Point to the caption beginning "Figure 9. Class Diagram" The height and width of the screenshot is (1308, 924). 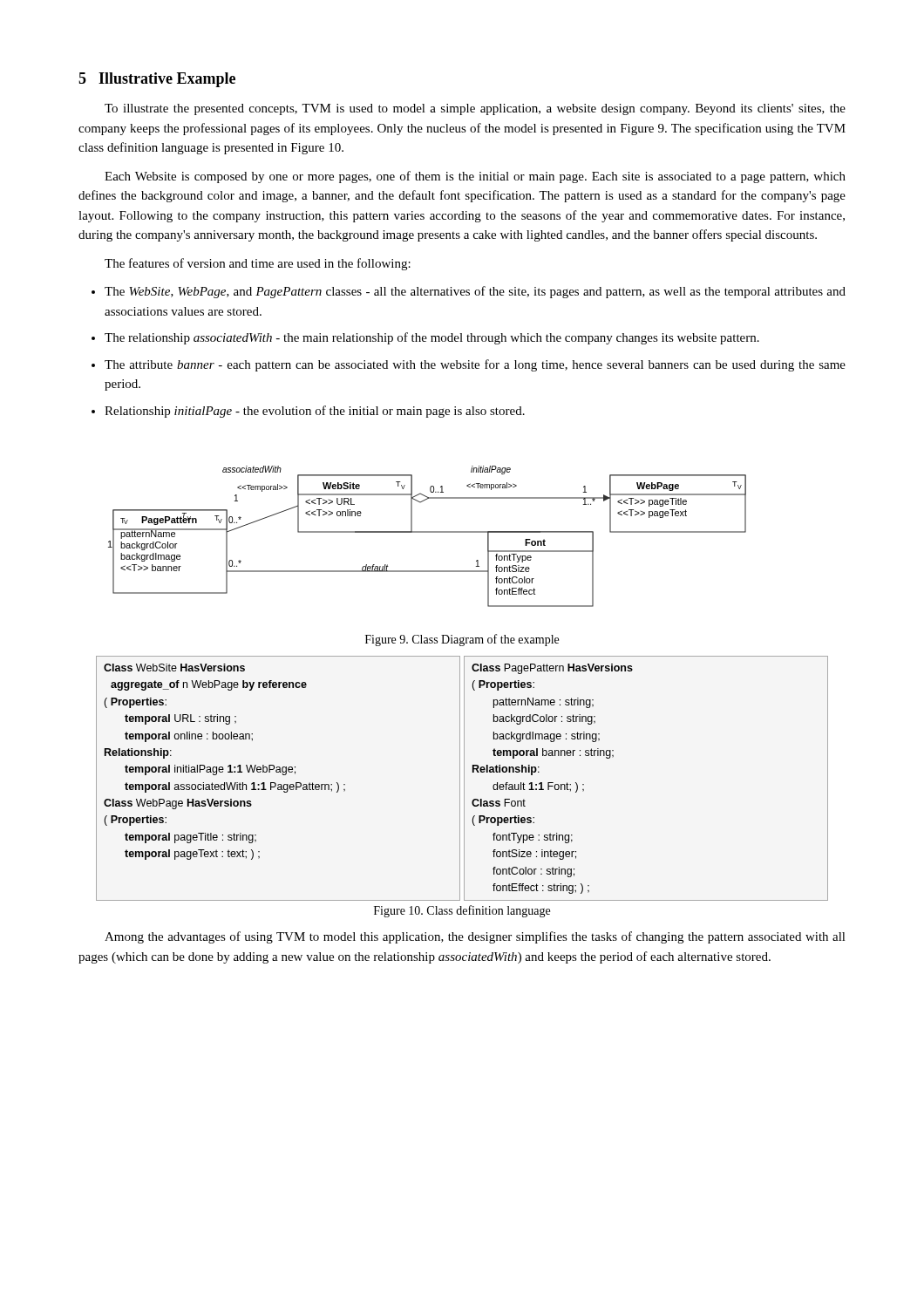pos(462,640)
